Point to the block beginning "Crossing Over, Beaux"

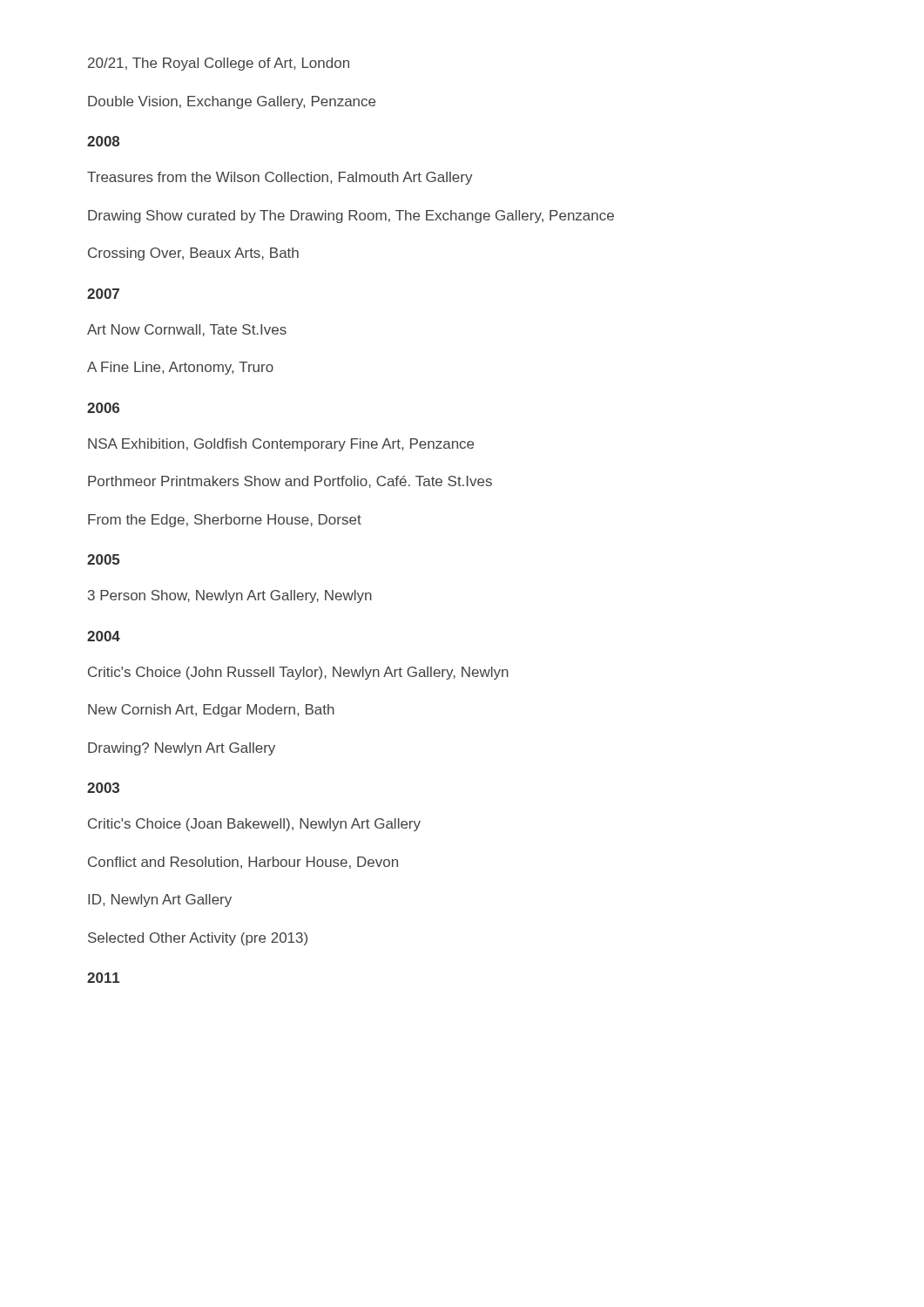(193, 253)
